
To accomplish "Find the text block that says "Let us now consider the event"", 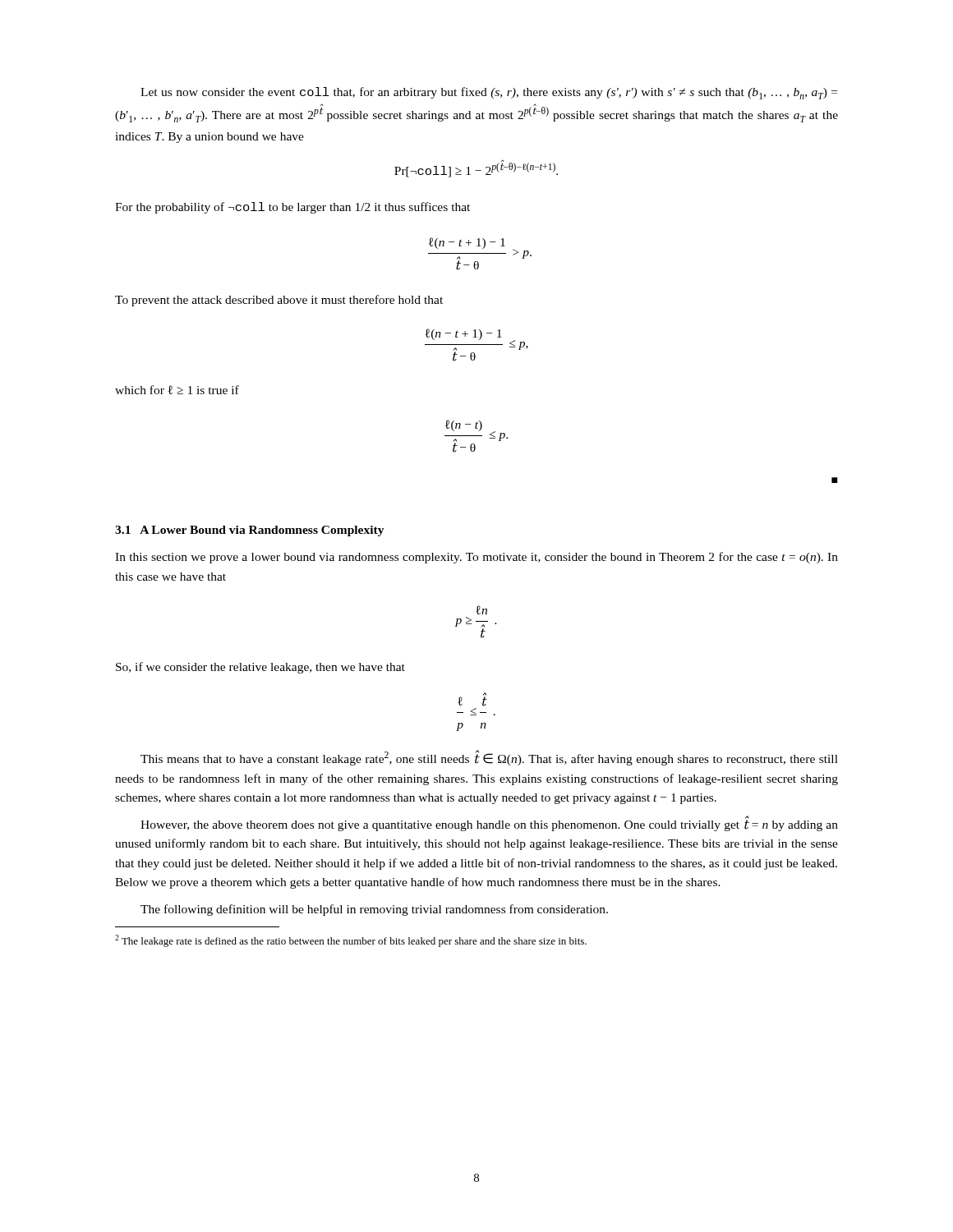I will [476, 114].
